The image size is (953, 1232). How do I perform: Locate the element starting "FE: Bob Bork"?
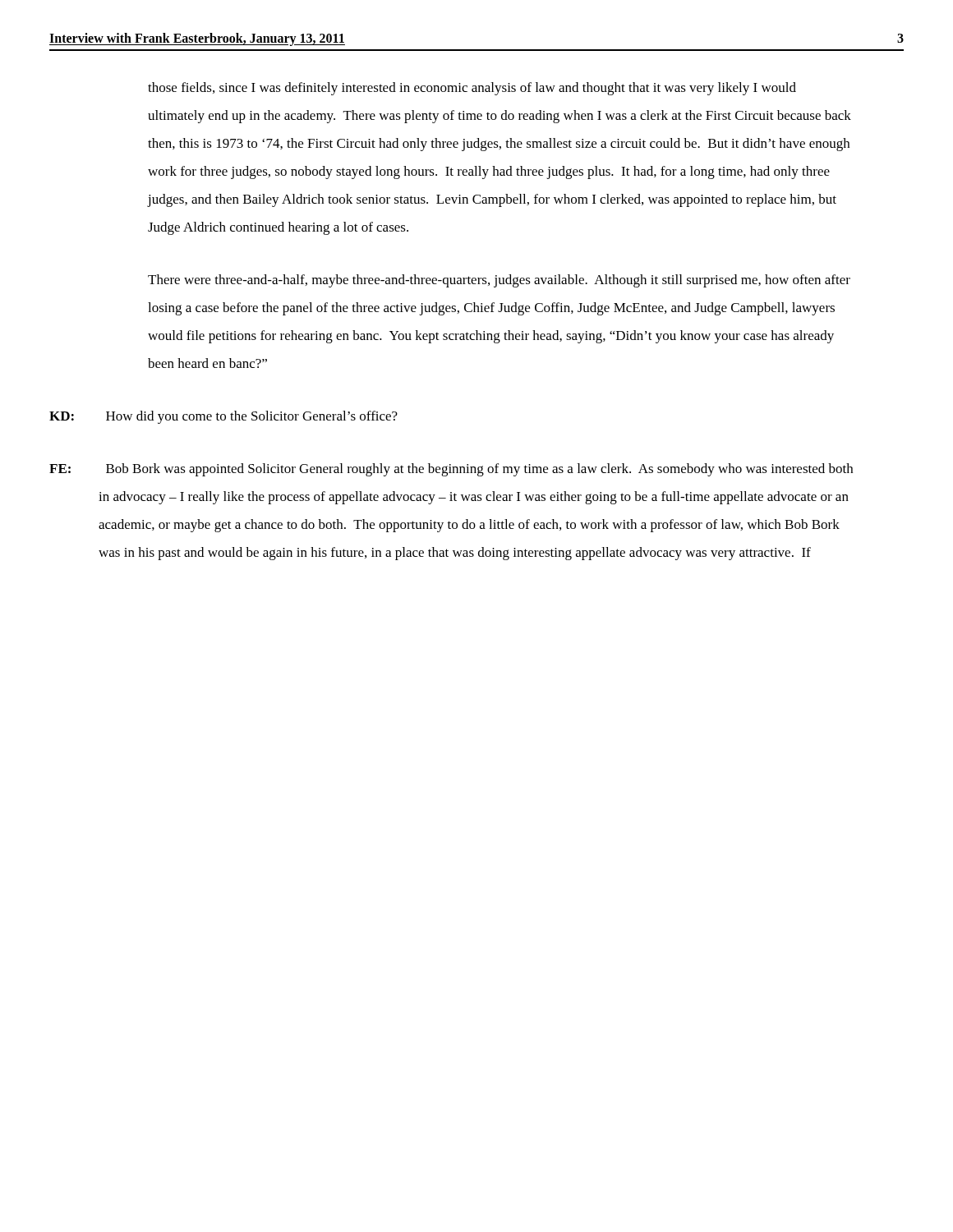click(452, 511)
